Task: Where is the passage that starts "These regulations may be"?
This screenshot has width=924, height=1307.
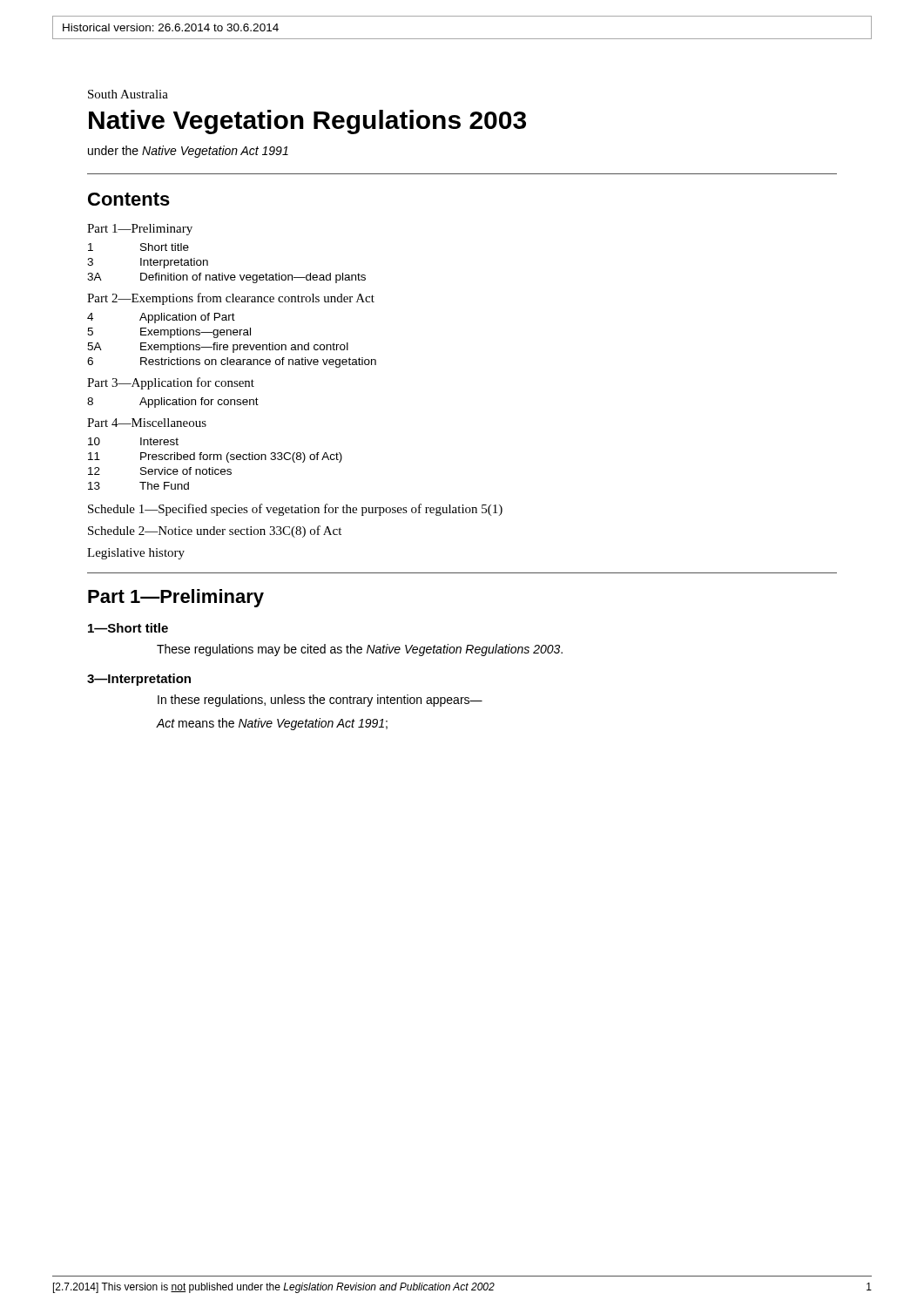Action: pos(360,649)
